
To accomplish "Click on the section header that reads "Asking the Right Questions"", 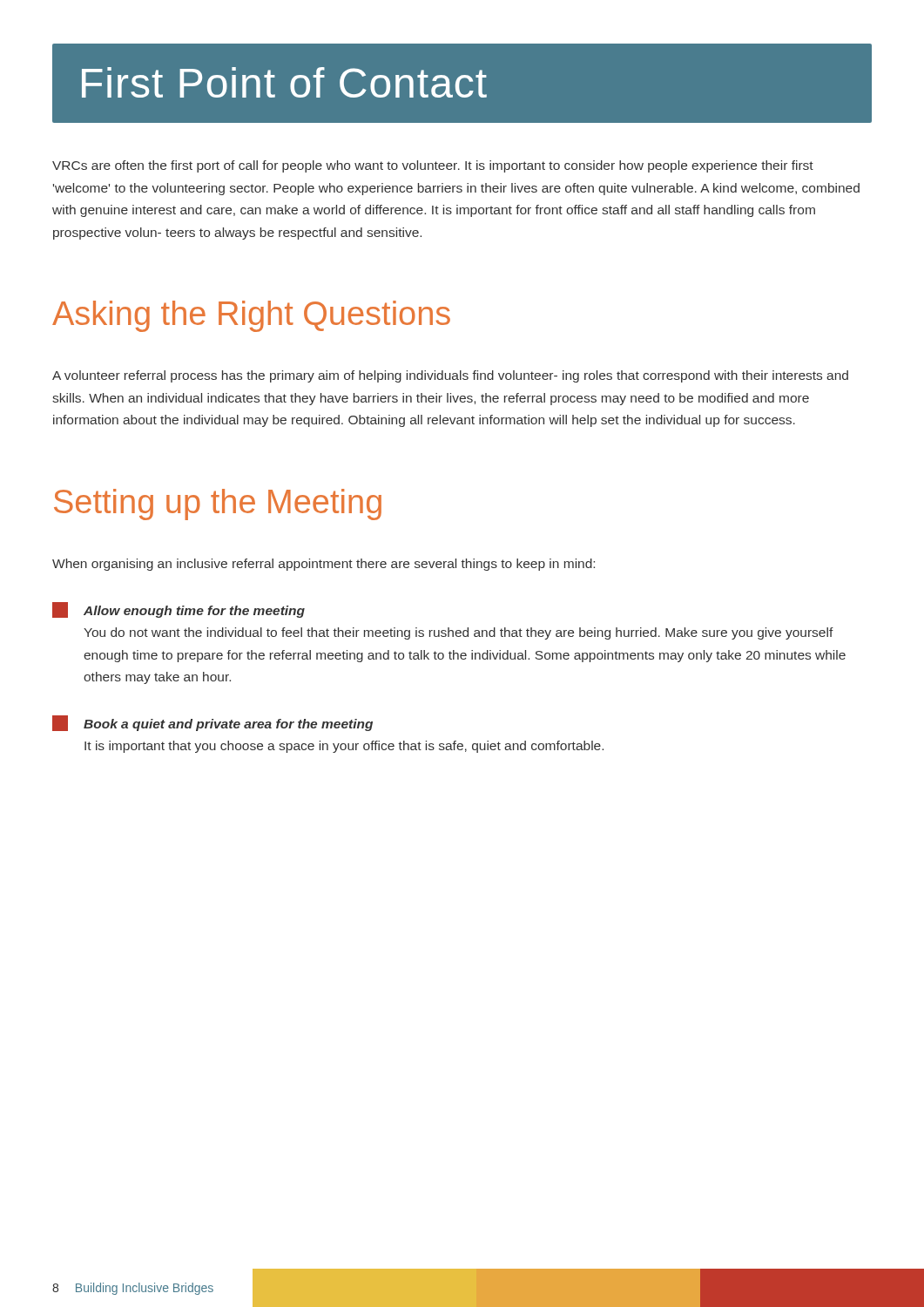I will tap(252, 314).
